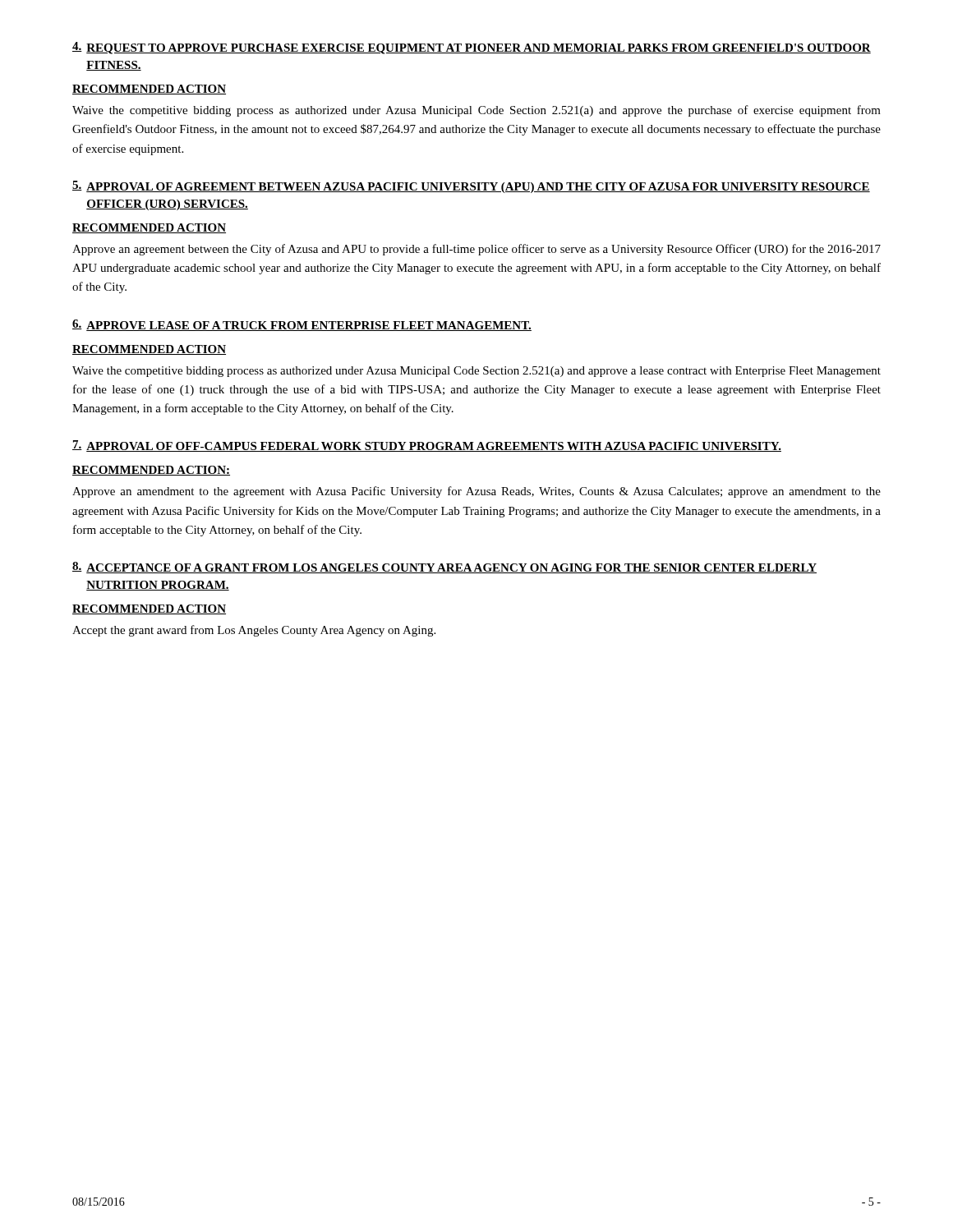Image resolution: width=953 pixels, height=1232 pixels.
Task: Locate the text block containing "Approve an amendment to"
Action: coord(476,510)
